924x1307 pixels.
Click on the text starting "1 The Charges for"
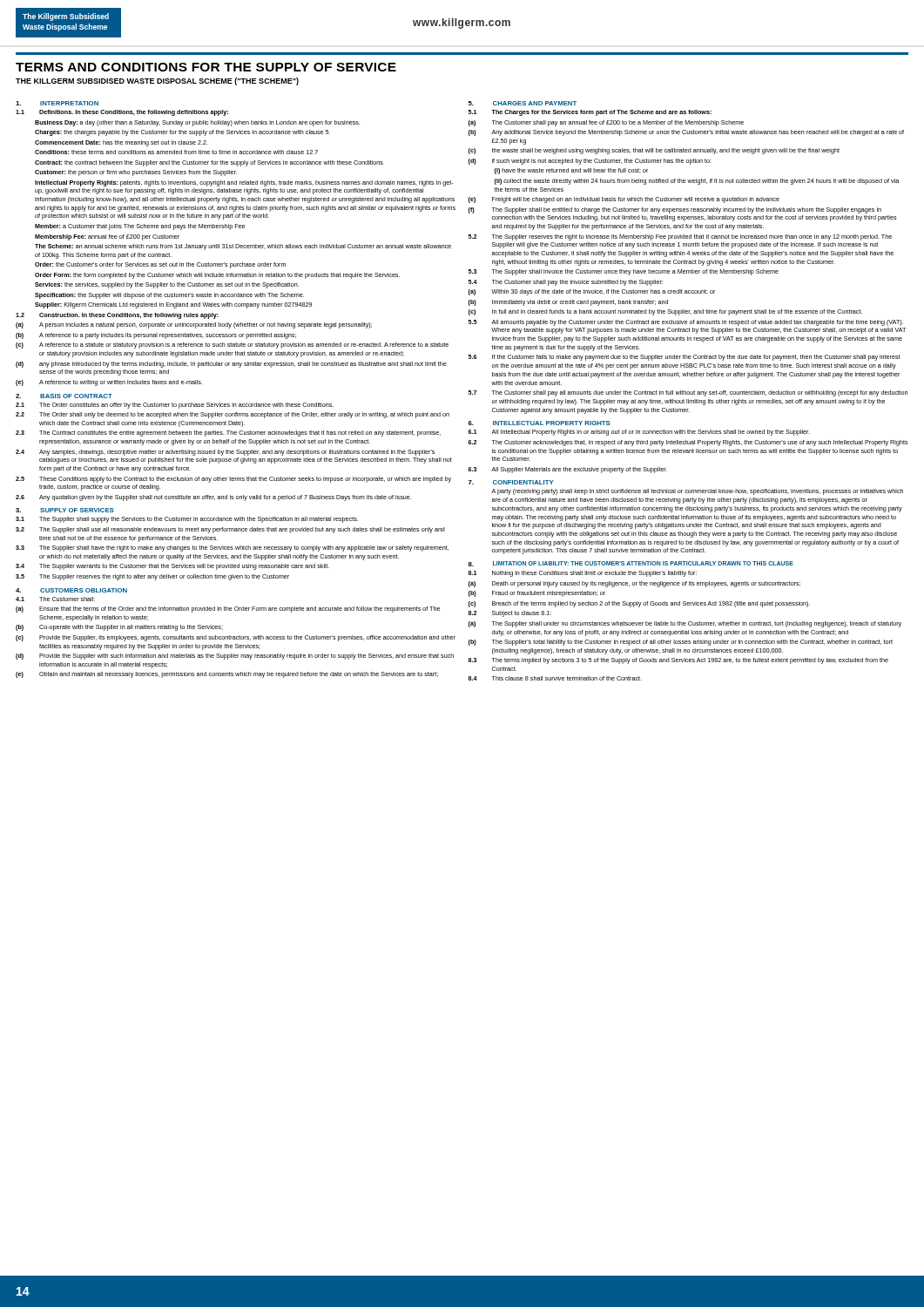[688, 261]
